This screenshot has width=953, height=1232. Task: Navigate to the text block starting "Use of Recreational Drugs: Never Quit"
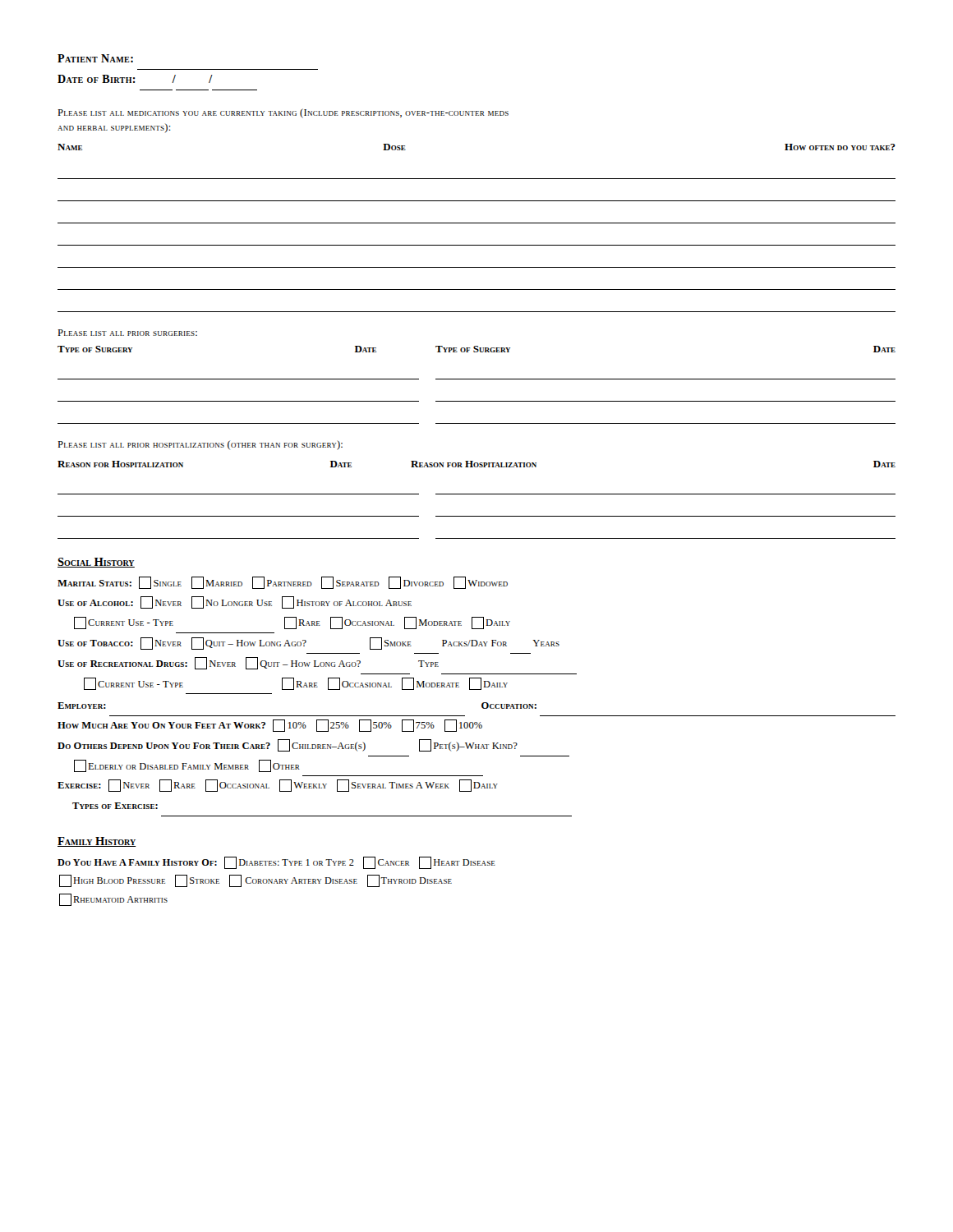pos(317,664)
